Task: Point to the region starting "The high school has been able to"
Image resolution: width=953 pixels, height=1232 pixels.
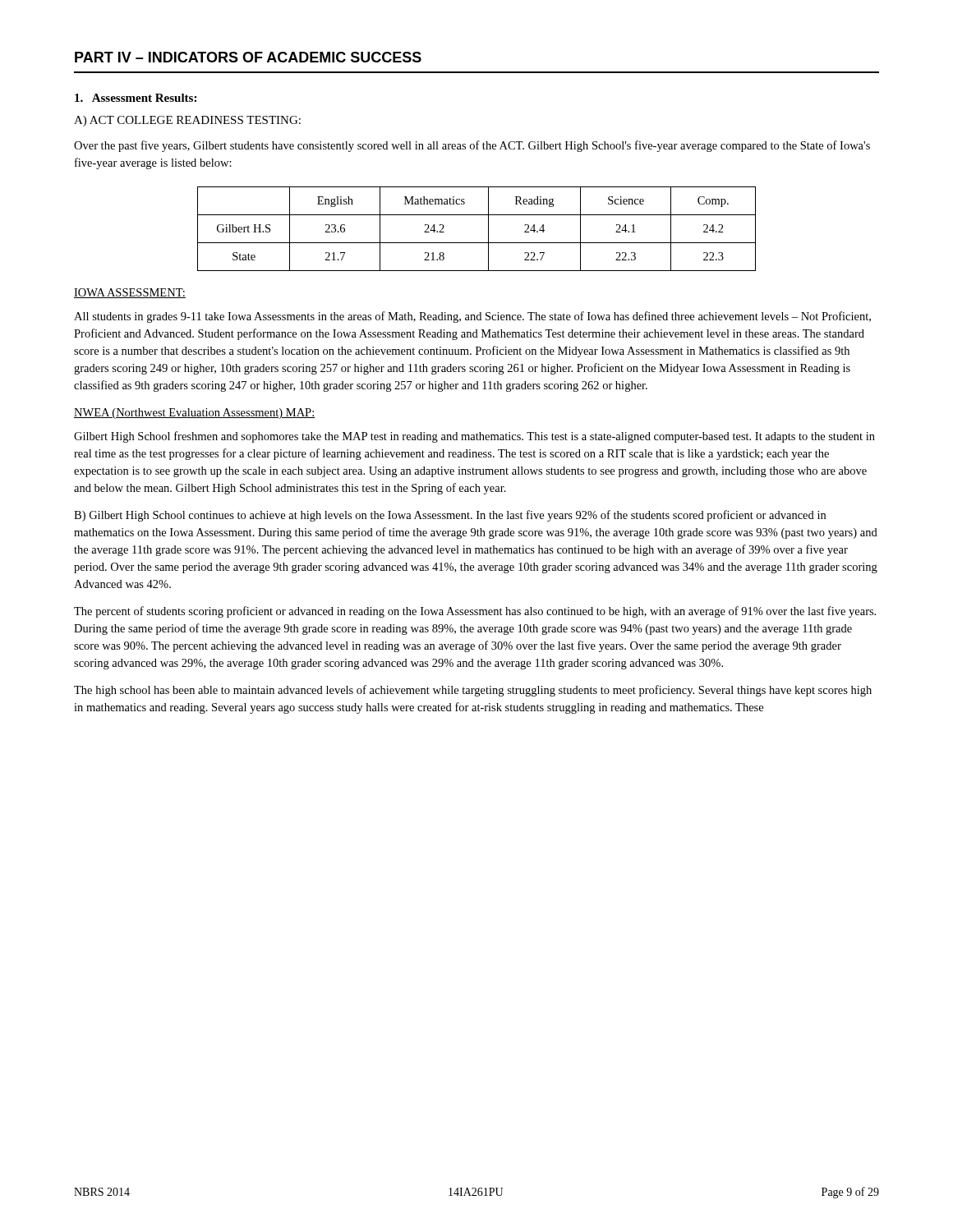Action: (x=473, y=699)
